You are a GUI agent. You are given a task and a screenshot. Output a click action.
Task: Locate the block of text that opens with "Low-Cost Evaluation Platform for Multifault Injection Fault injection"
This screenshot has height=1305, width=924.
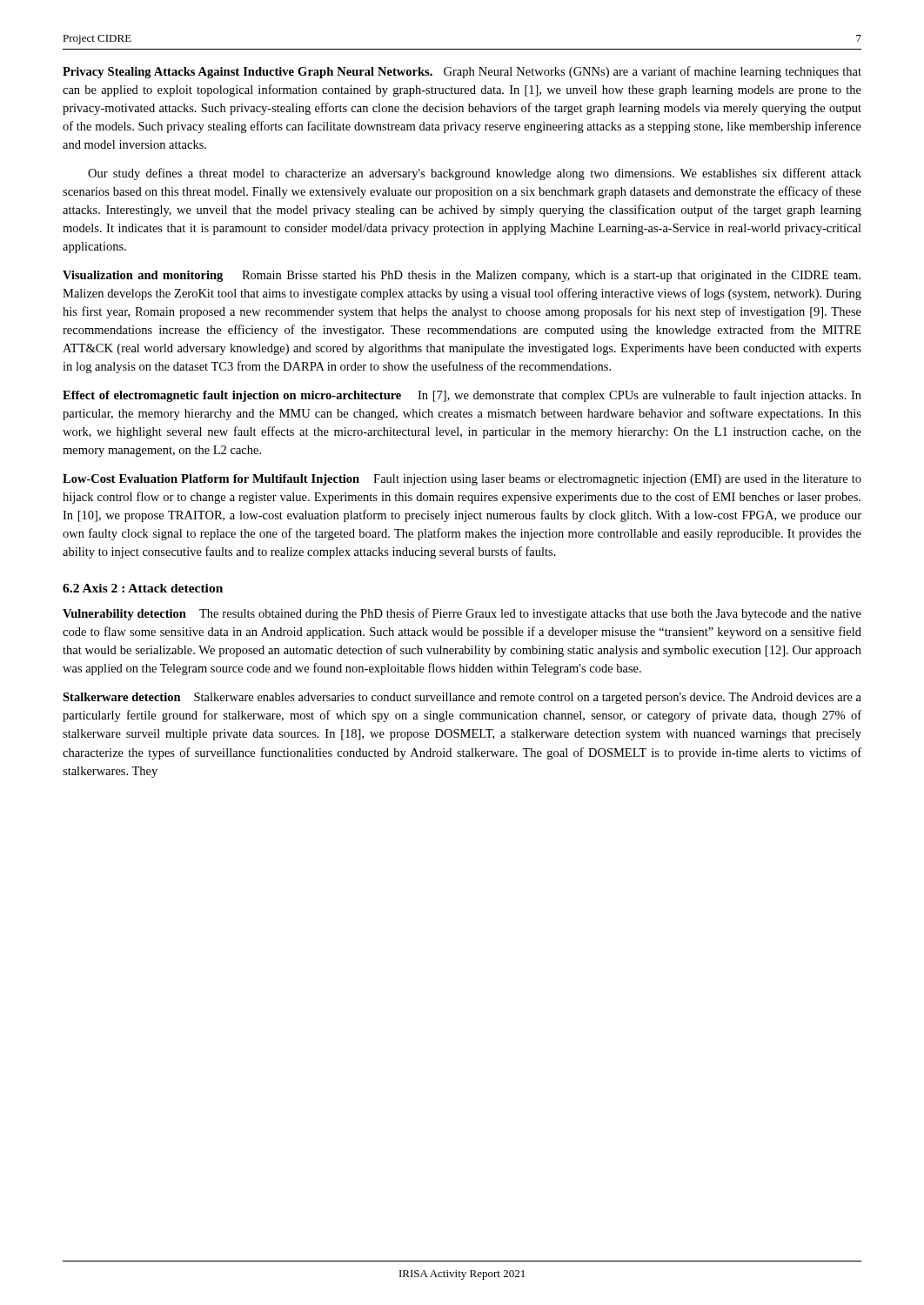point(462,516)
